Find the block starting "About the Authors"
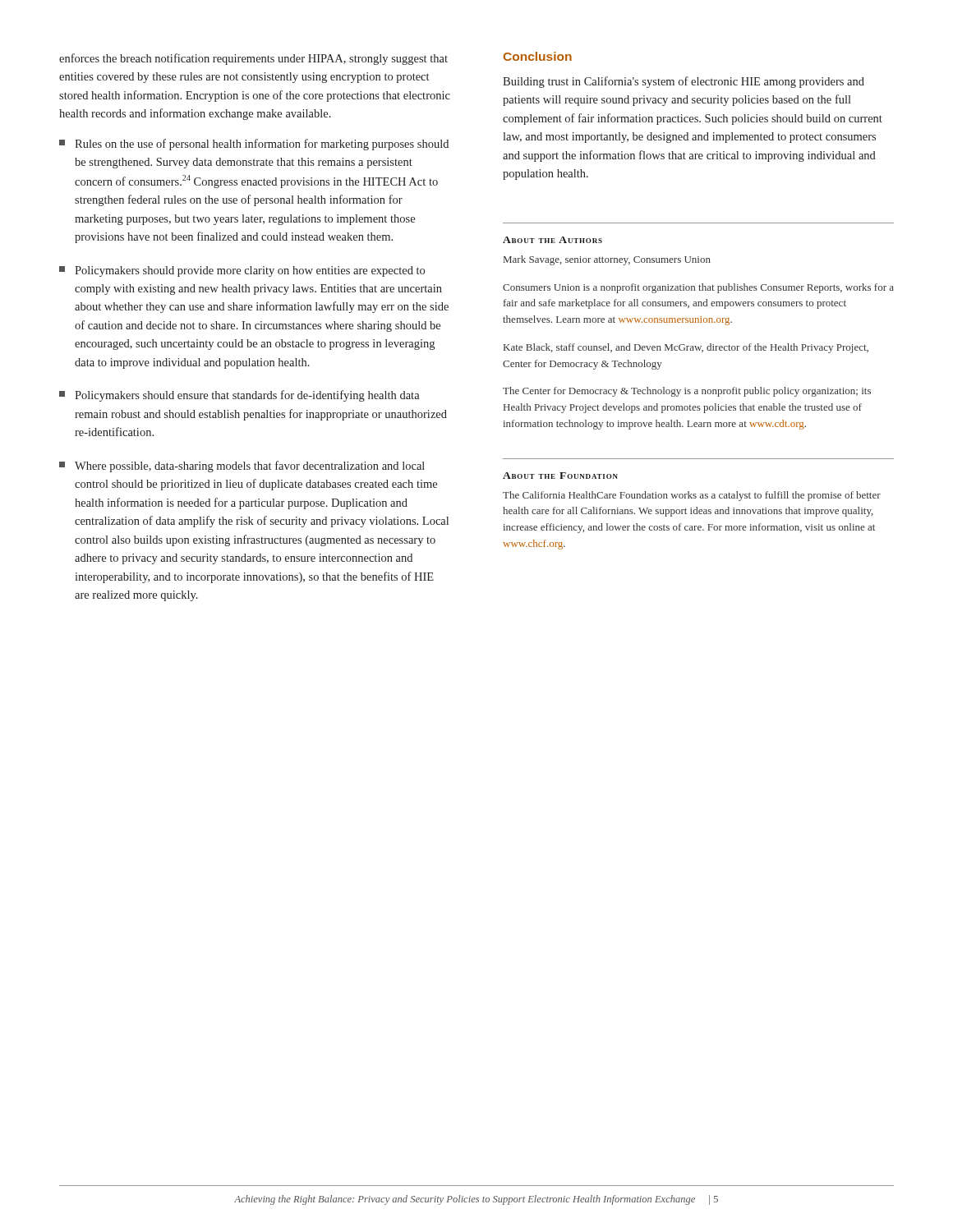The height and width of the screenshot is (1232, 953). (x=698, y=234)
